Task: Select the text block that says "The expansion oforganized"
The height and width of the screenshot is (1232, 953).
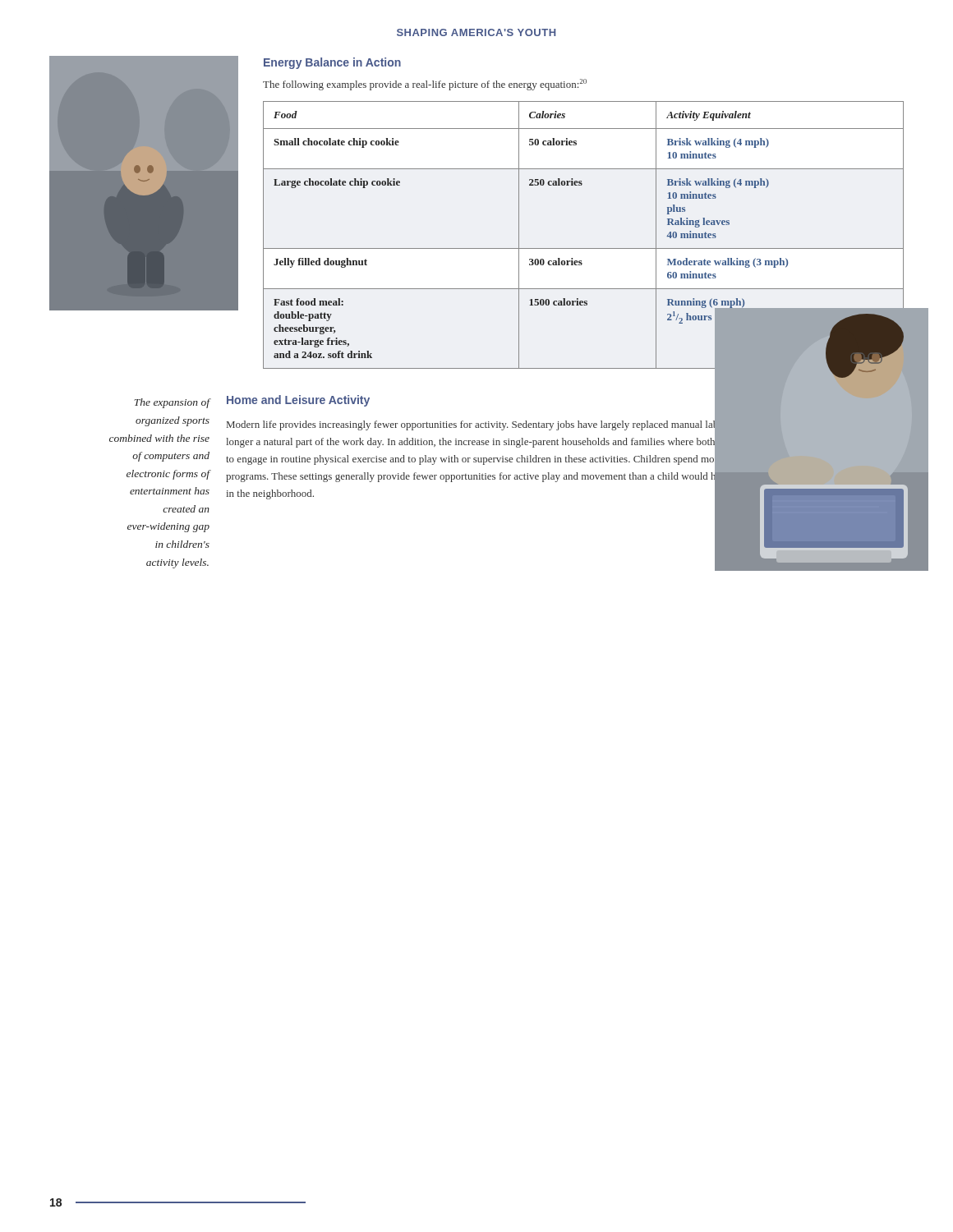Action: pyautogui.click(x=159, y=482)
